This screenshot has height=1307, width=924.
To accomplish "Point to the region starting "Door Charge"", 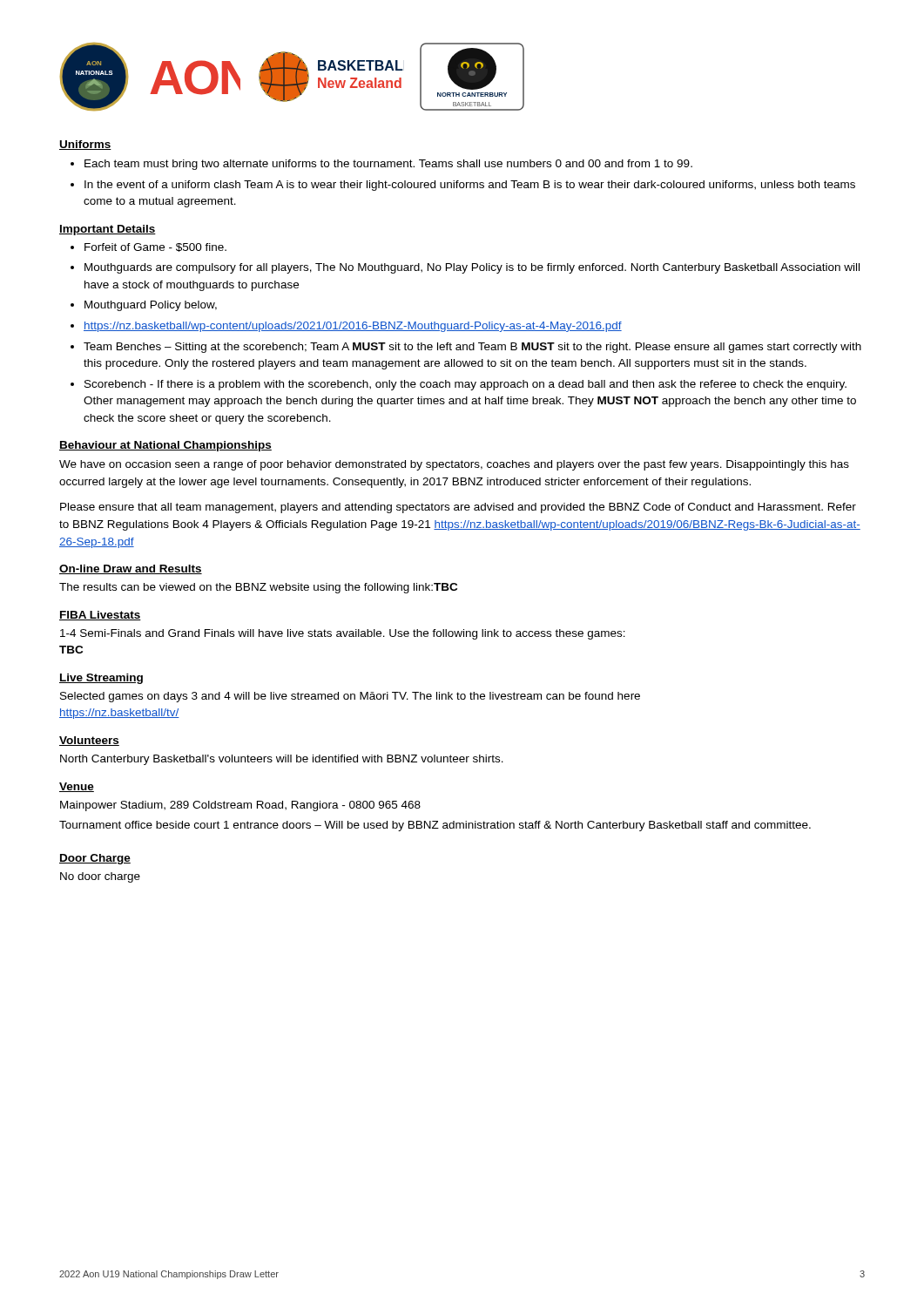I will click(95, 858).
